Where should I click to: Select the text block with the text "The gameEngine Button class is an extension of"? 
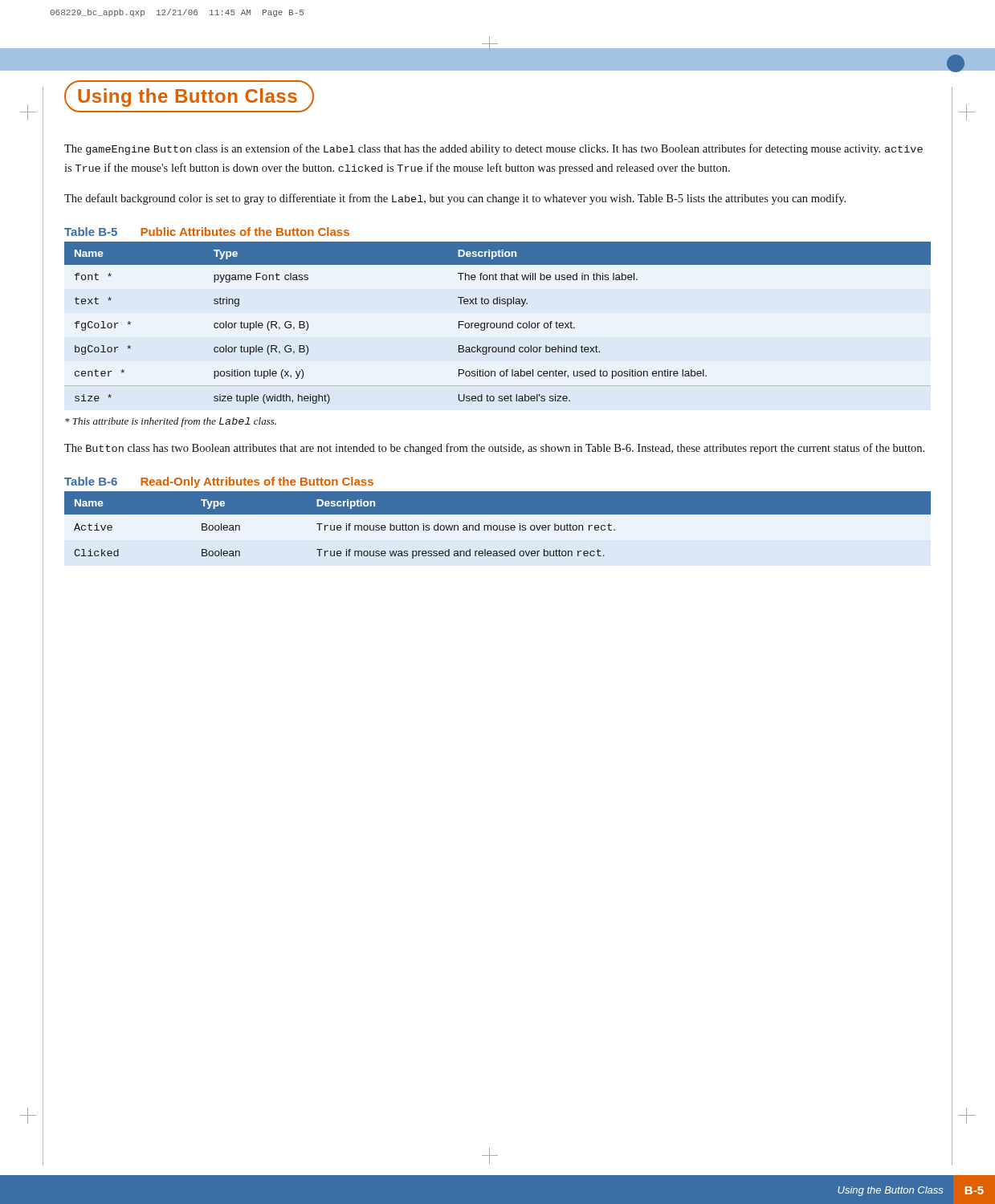tap(494, 159)
